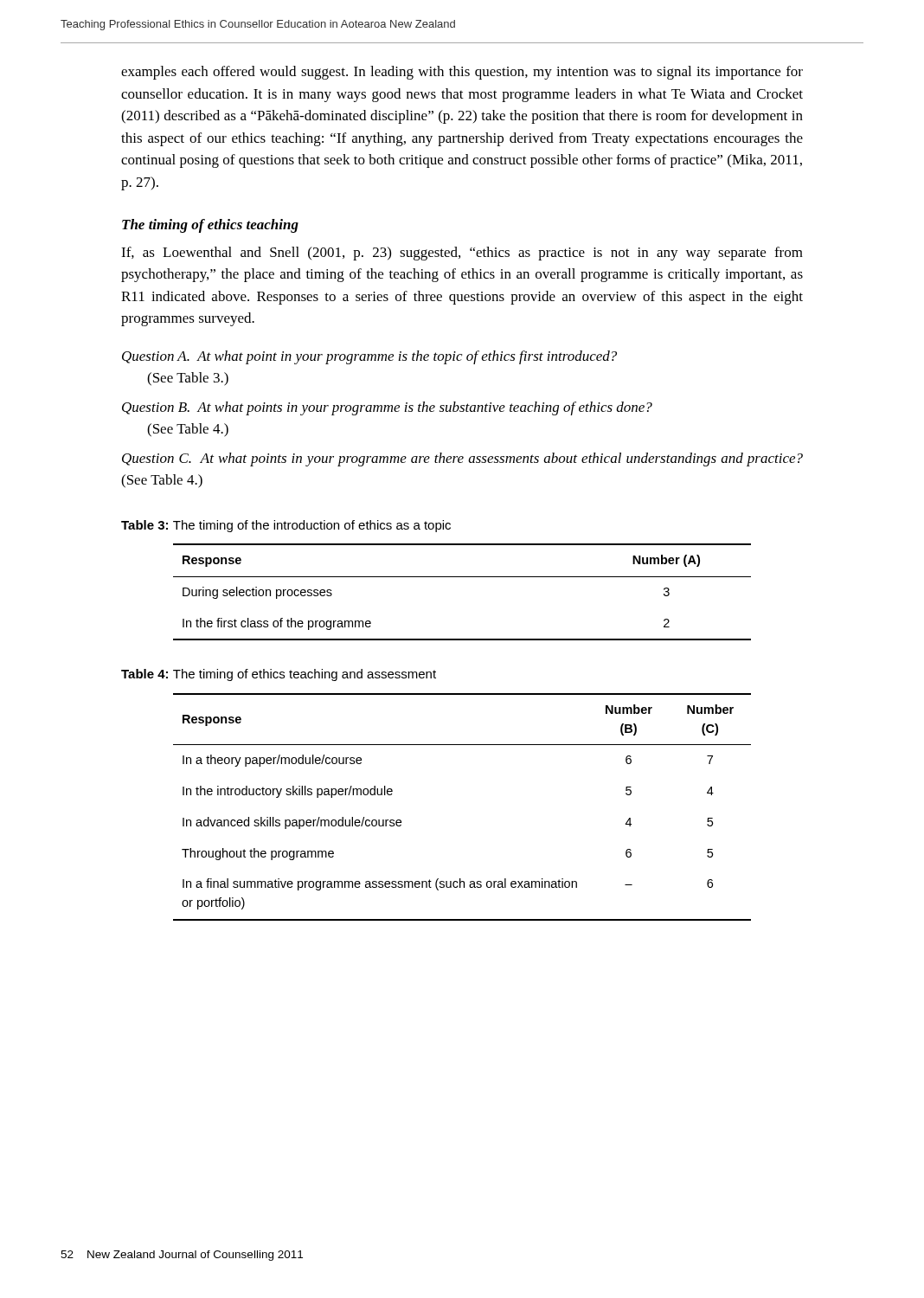Navigate to the region starting "examples each offered"
The height and width of the screenshot is (1298, 924).
[x=462, y=127]
